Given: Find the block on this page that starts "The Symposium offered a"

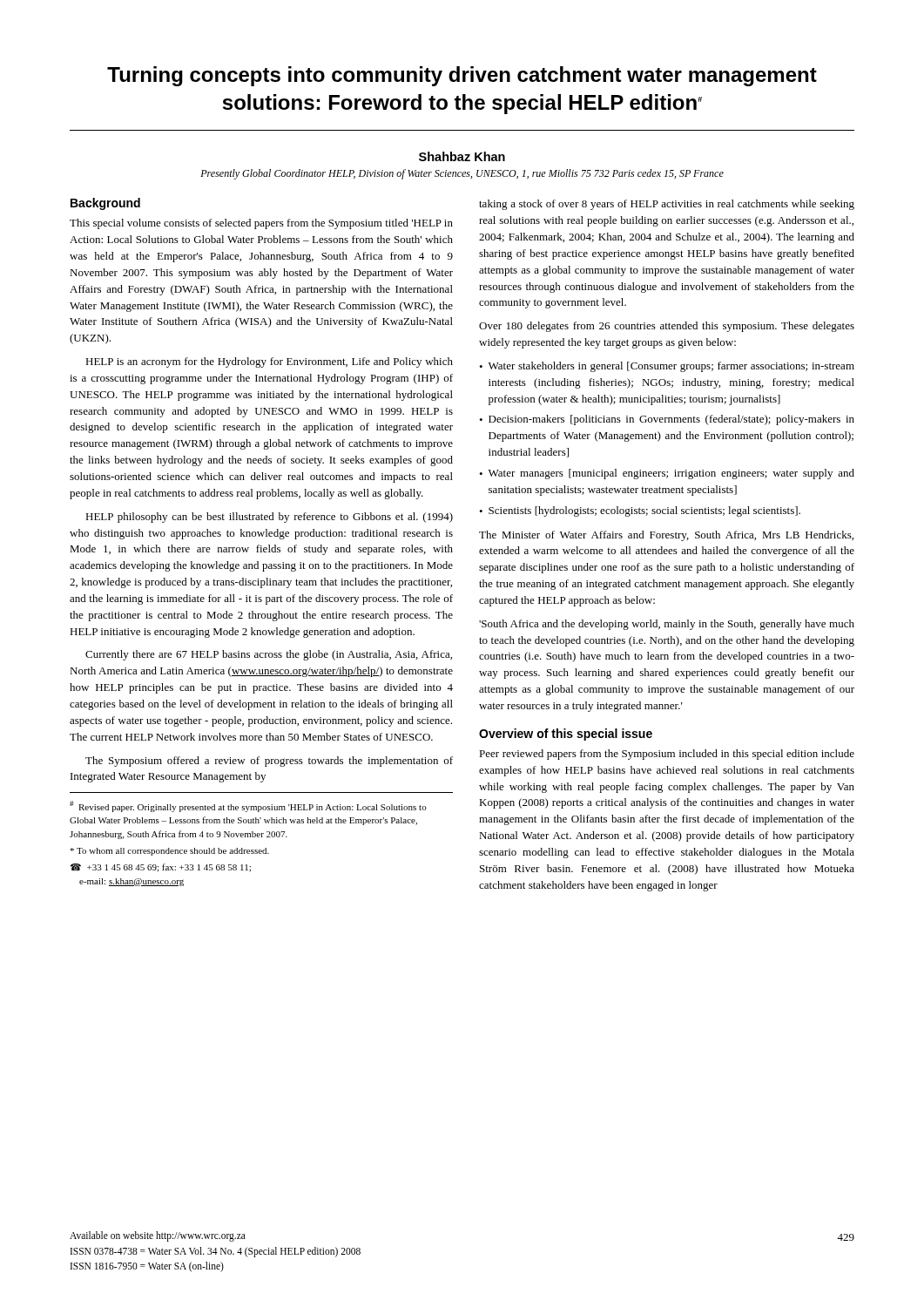Looking at the screenshot, I should point(261,769).
